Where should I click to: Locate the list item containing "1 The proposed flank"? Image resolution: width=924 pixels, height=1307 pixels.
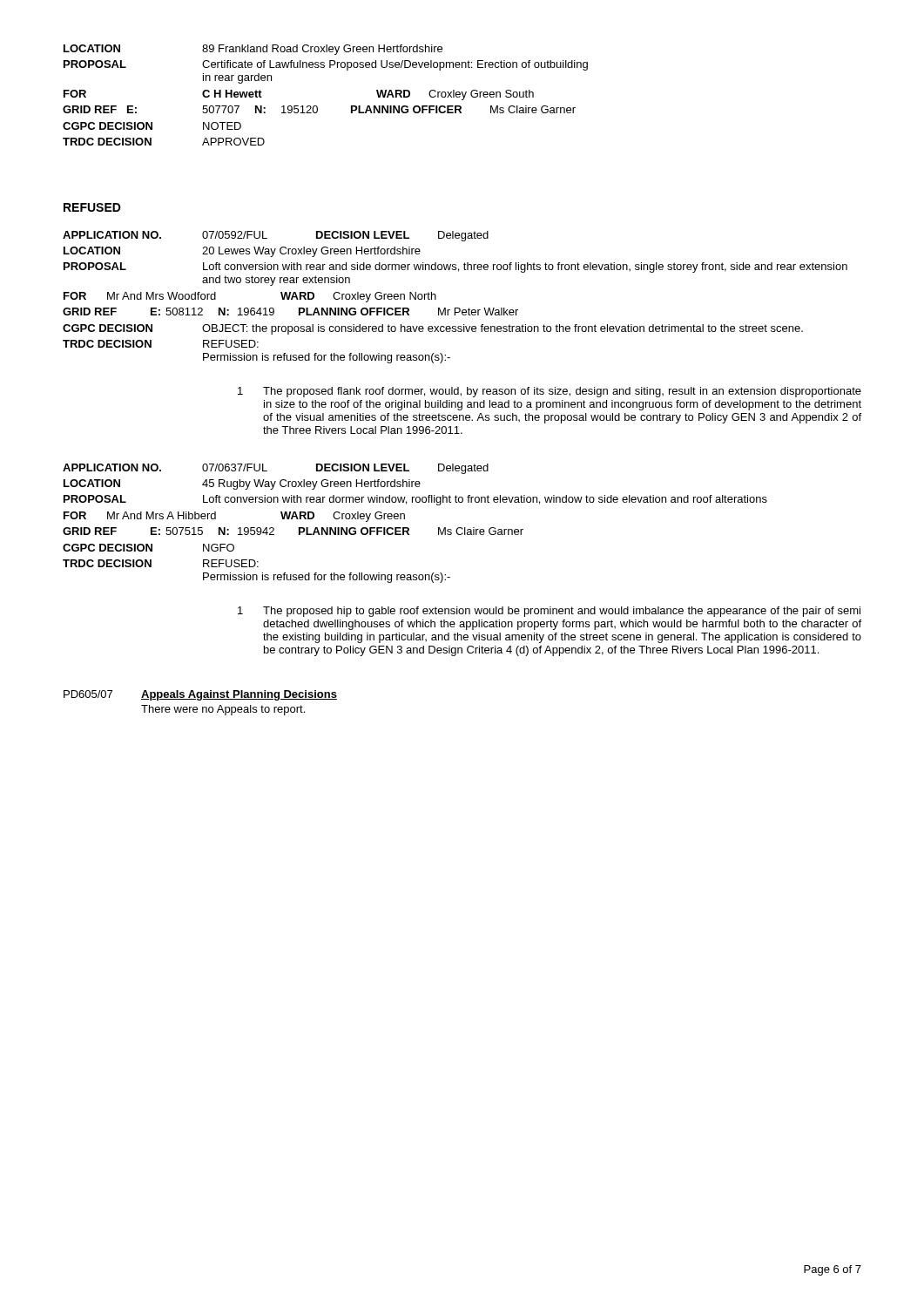click(x=549, y=410)
